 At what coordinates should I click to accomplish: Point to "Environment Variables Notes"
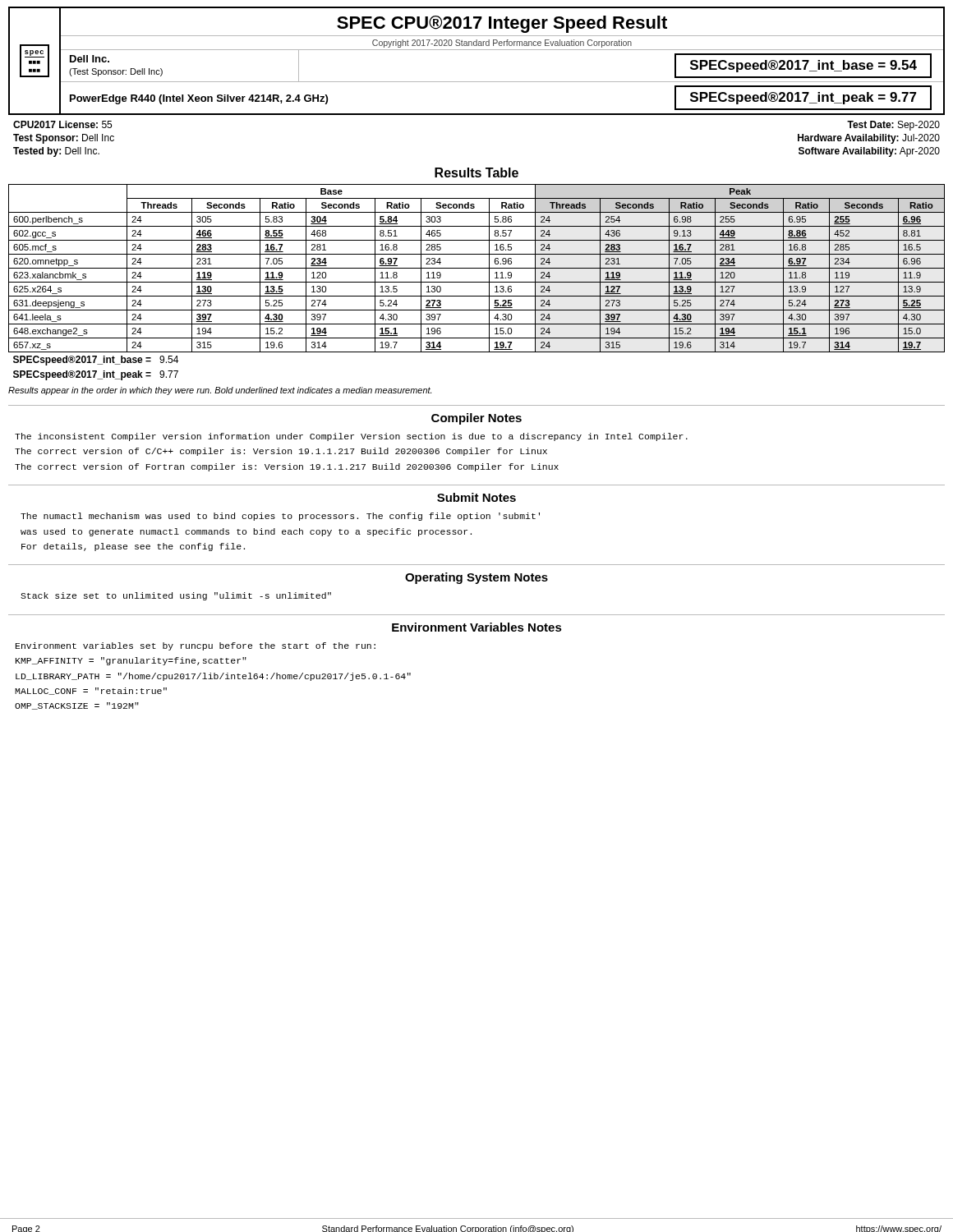(x=476, y=627)
